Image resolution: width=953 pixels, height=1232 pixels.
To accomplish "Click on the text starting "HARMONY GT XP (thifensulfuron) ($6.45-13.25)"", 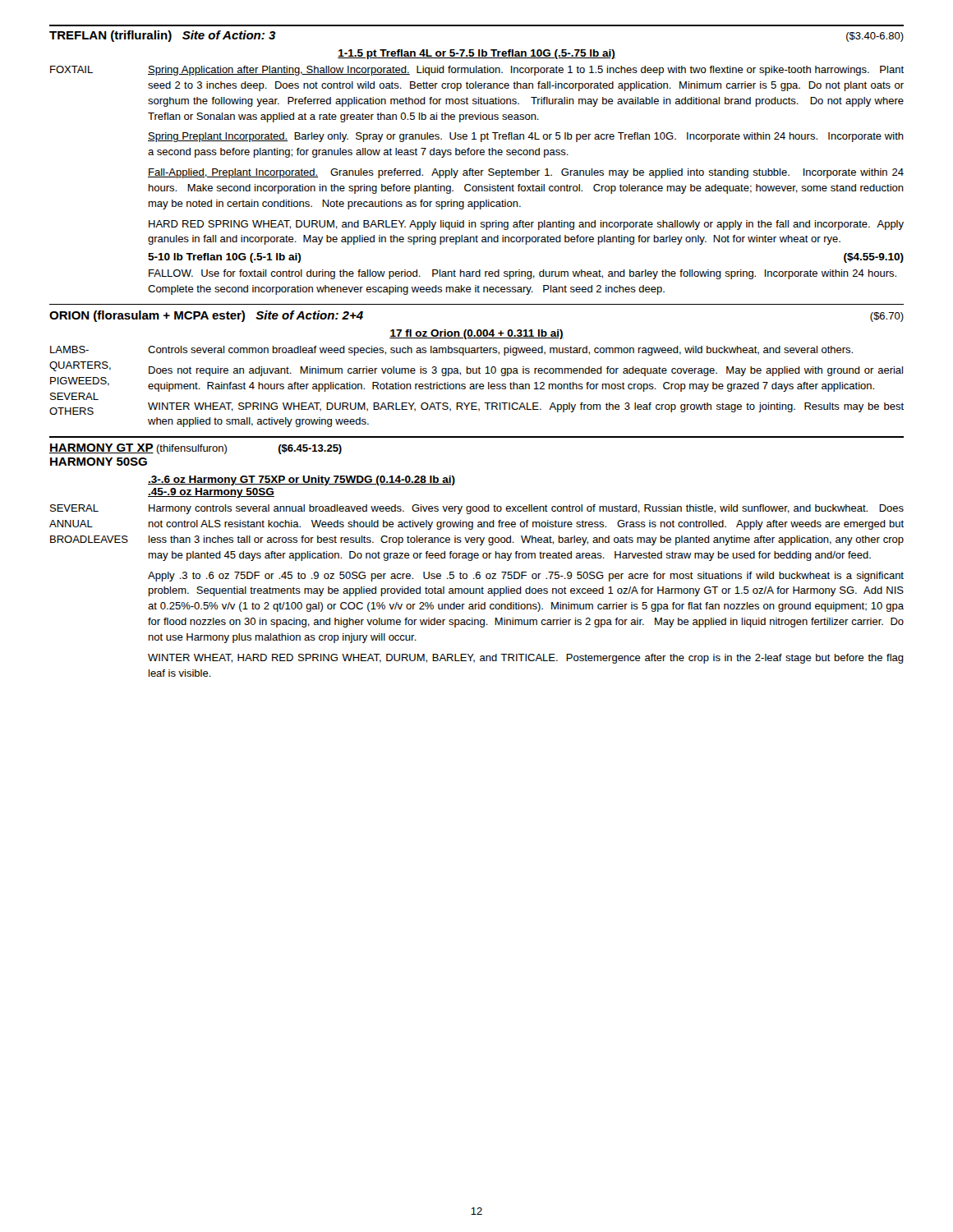I will (x=196, y=447).
